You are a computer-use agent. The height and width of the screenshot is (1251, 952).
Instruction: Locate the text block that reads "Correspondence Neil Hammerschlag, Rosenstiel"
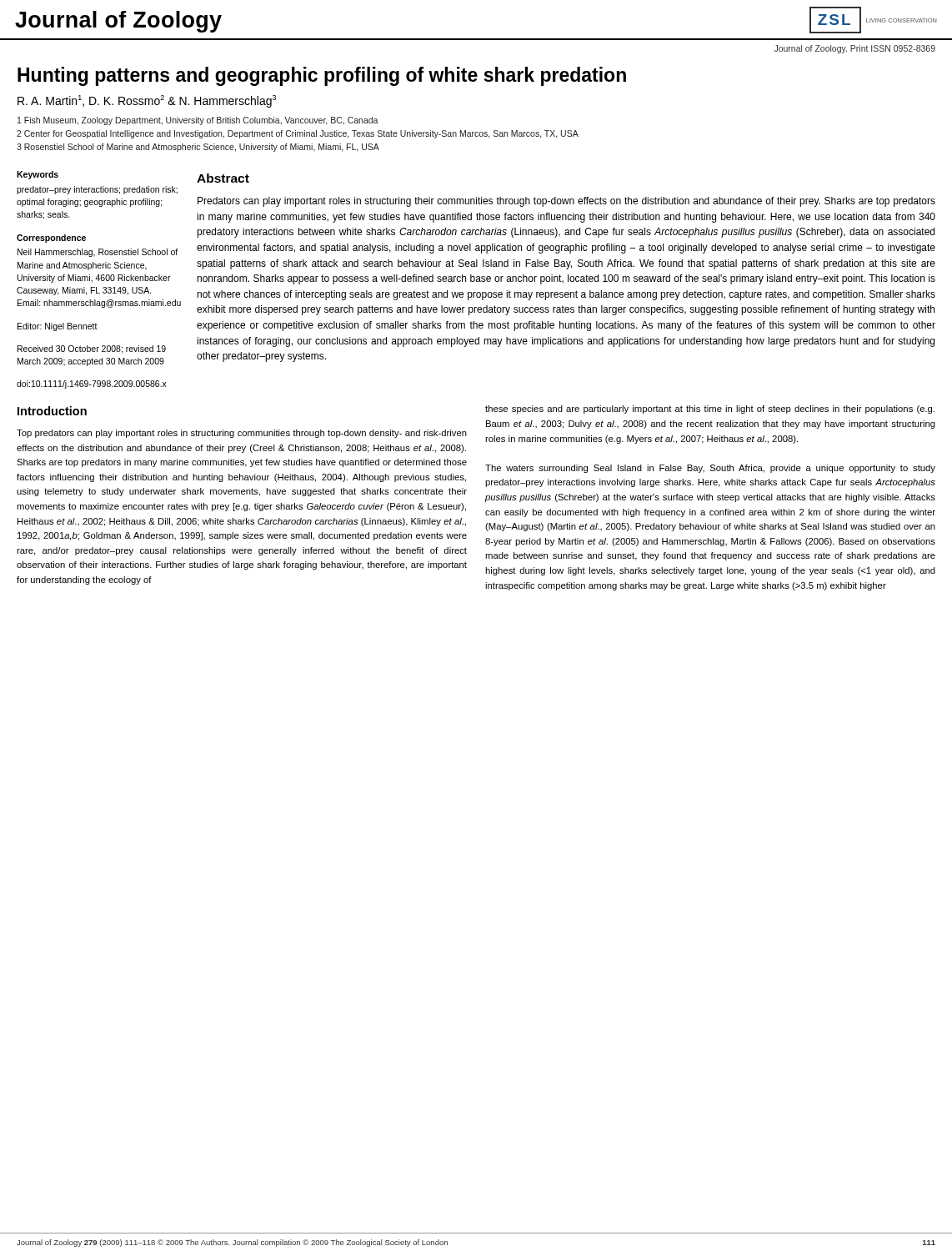tap(99, 271)
